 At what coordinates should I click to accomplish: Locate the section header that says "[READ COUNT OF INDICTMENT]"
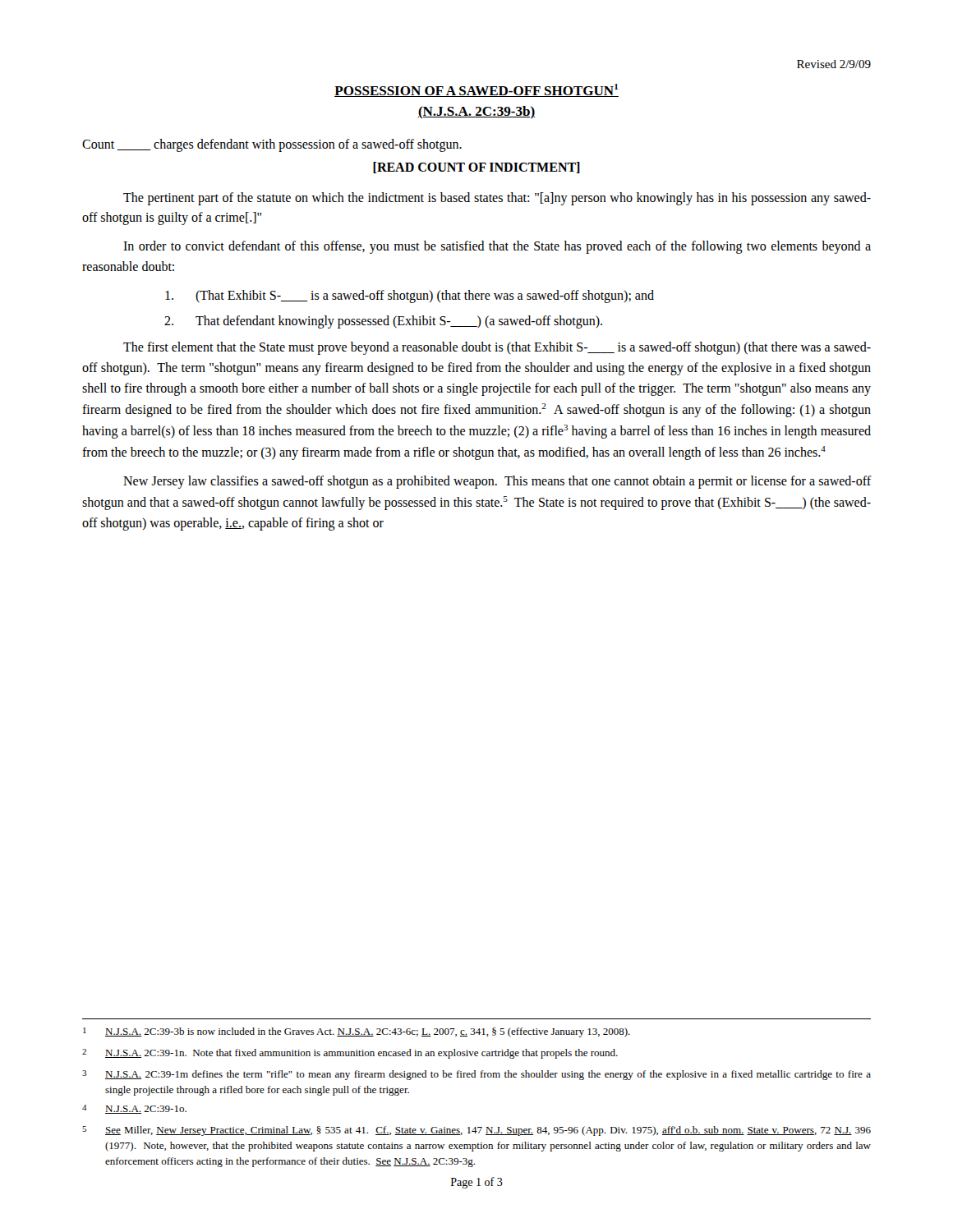point(476,167)
